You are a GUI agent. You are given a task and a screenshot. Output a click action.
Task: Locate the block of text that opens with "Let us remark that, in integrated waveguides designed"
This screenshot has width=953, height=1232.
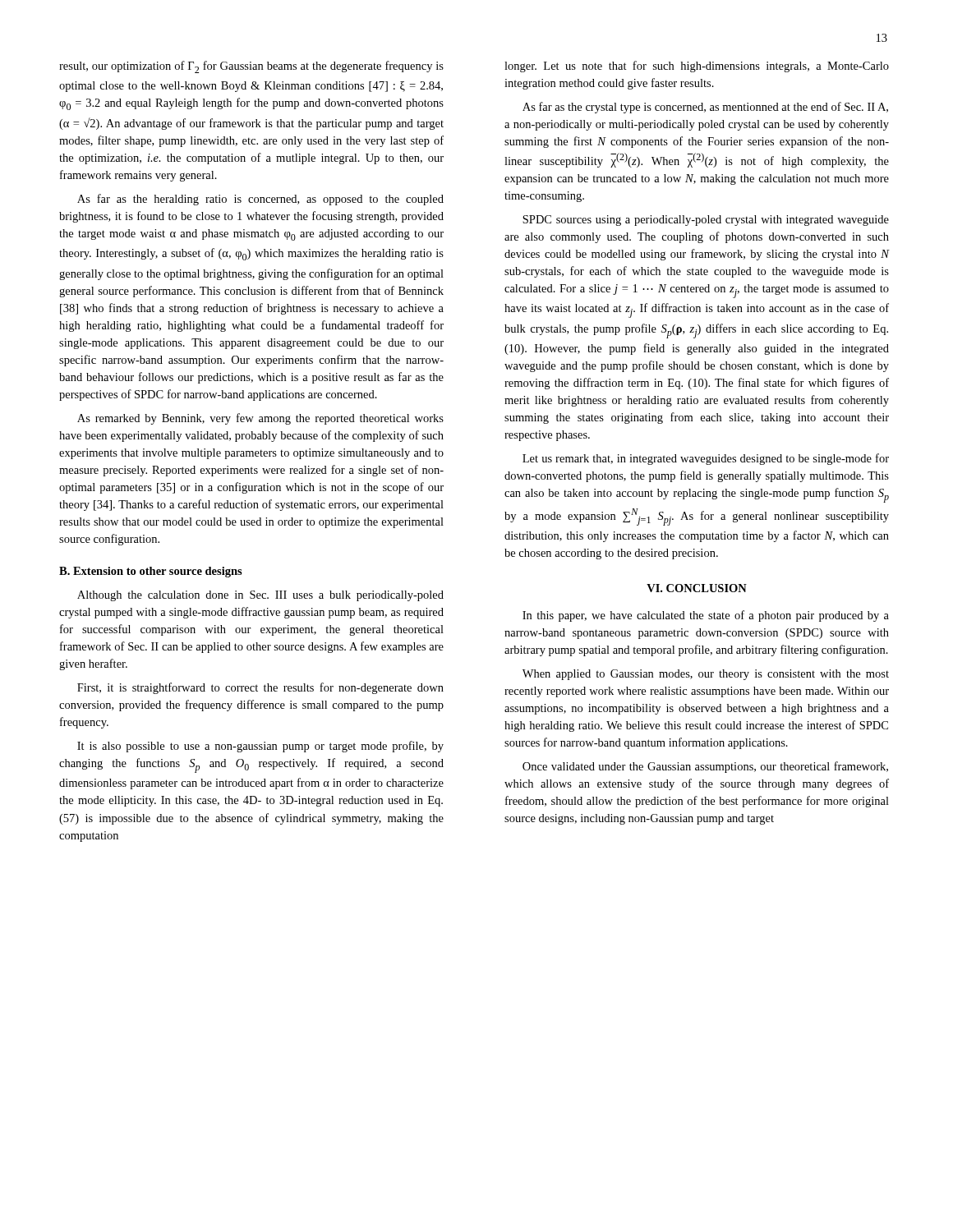(x=697, y=506)
